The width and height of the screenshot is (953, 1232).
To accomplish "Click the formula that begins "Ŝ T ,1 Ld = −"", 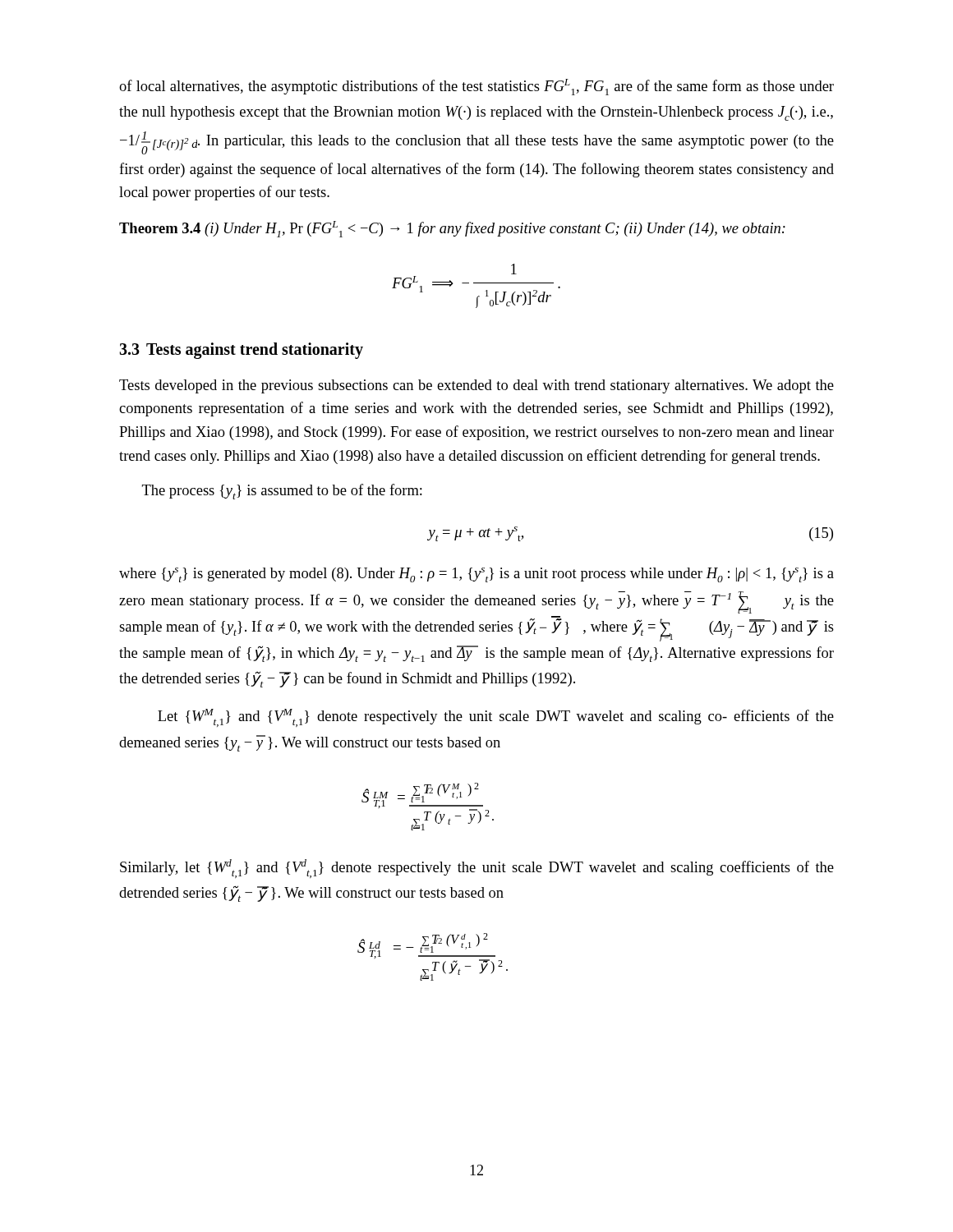I will click(x=476, y=953).
